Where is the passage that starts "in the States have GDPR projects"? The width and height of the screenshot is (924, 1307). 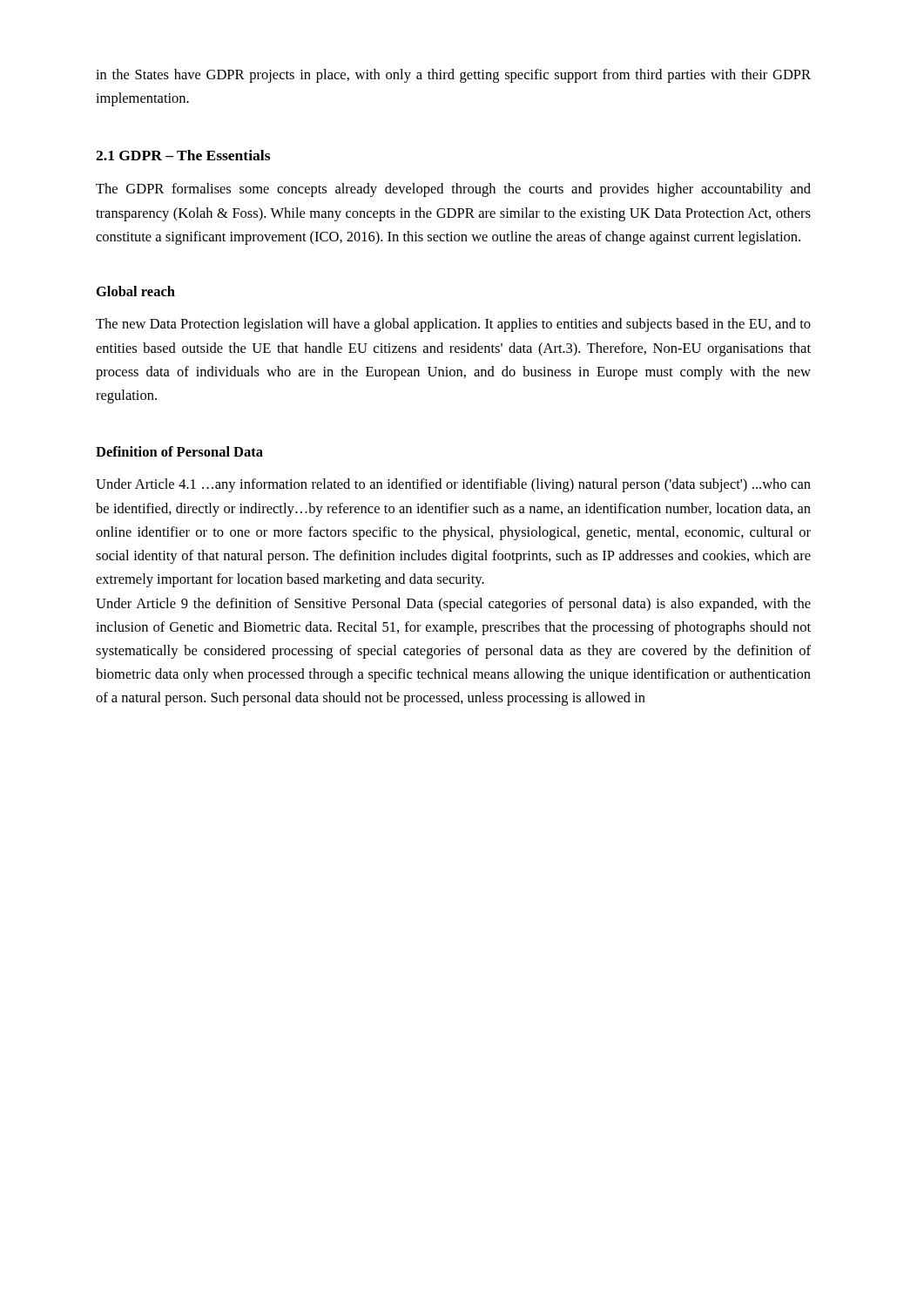[x=453, y=86]
